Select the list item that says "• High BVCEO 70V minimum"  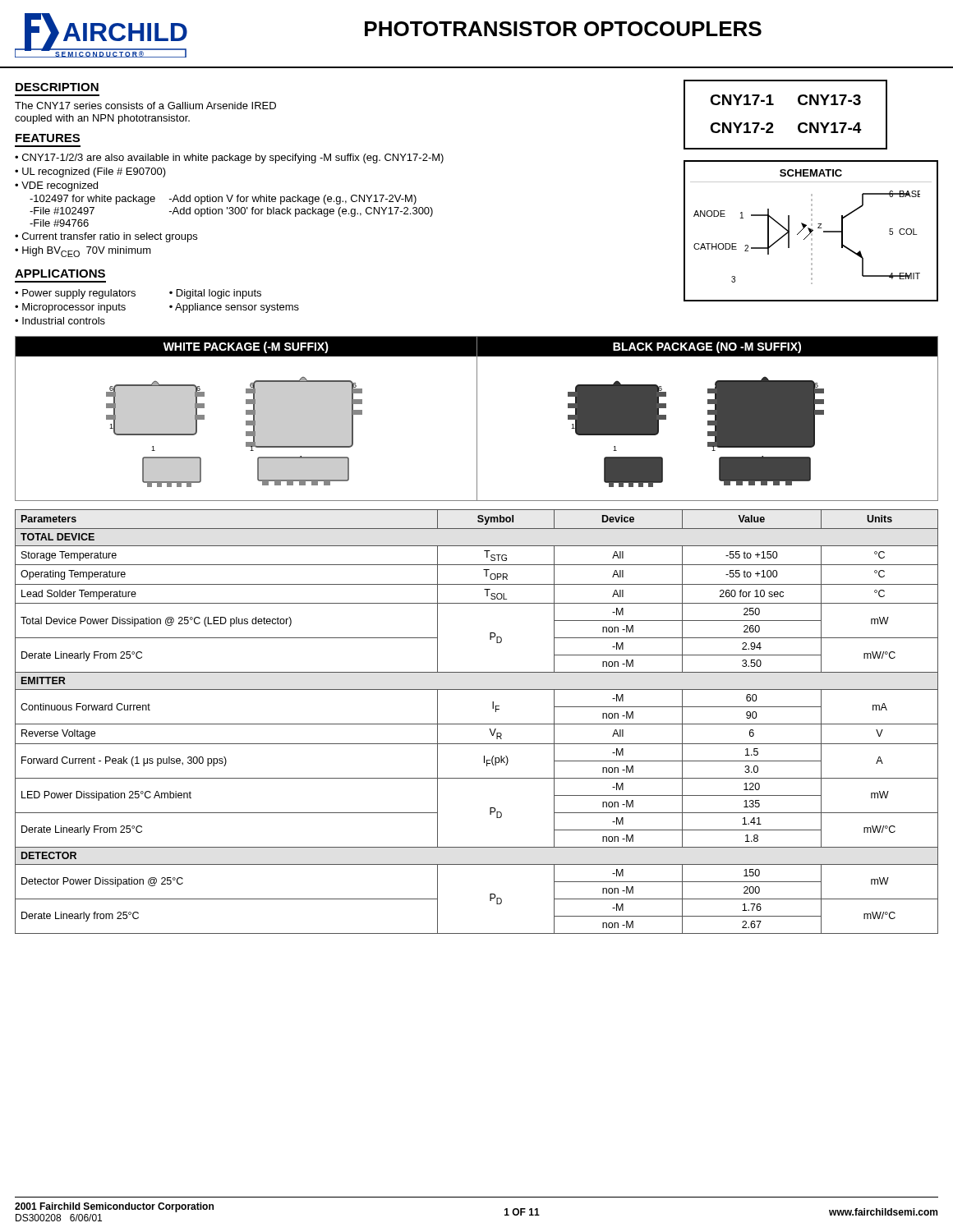[83, 251]
